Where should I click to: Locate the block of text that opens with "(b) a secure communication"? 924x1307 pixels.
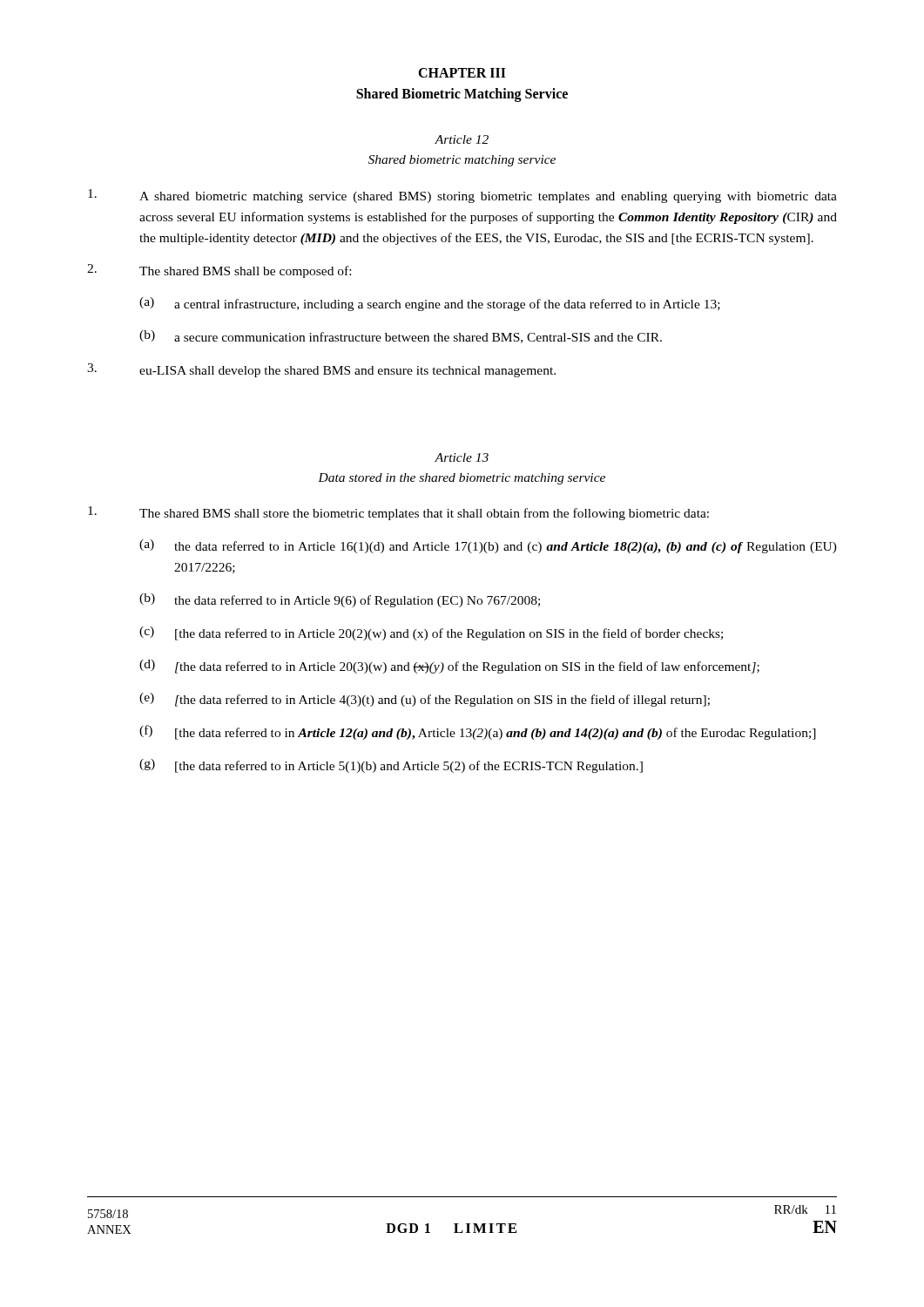[x=488, y=337]
